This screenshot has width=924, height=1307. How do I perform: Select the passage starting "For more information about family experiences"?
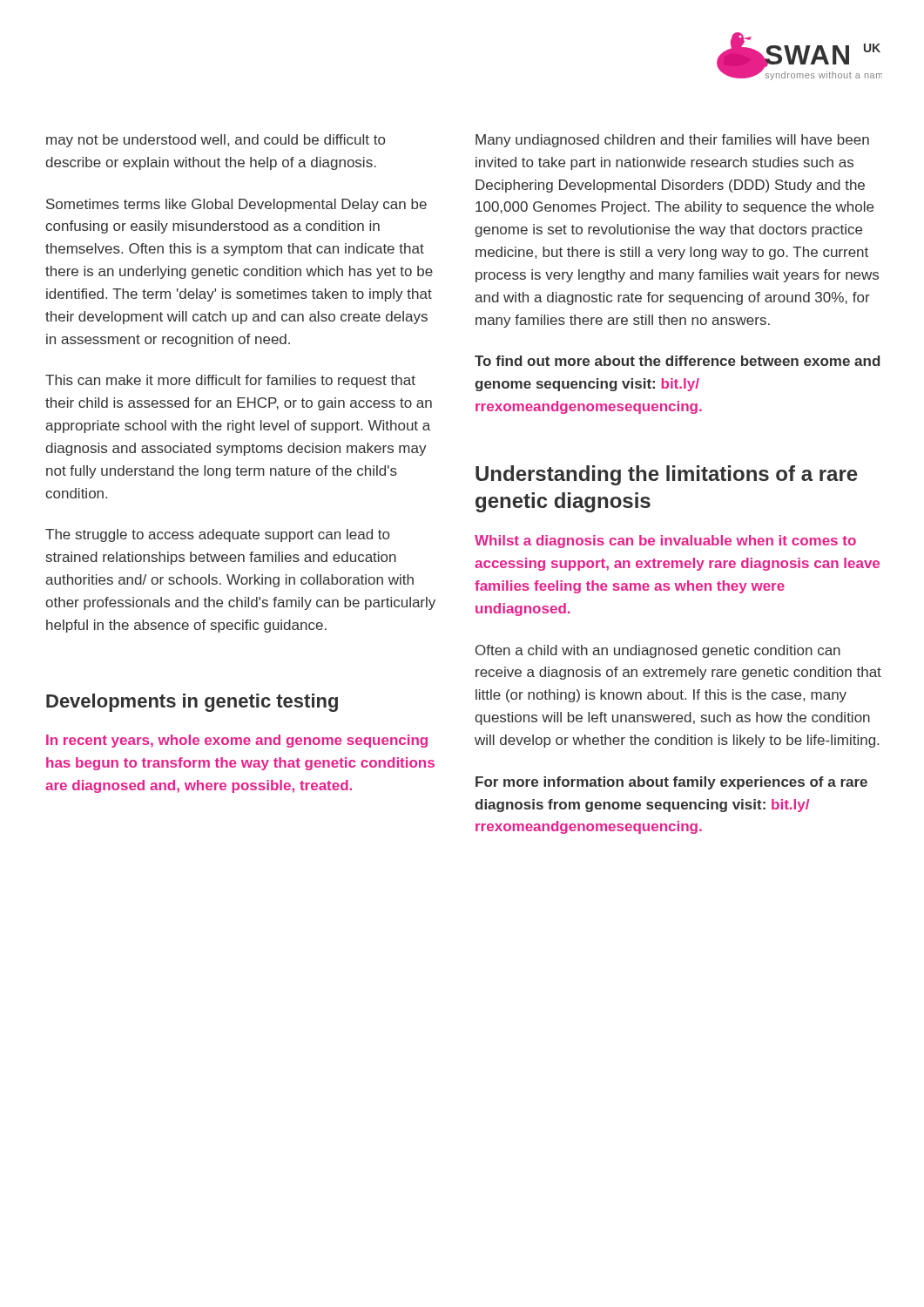click(x=671, y=804)
